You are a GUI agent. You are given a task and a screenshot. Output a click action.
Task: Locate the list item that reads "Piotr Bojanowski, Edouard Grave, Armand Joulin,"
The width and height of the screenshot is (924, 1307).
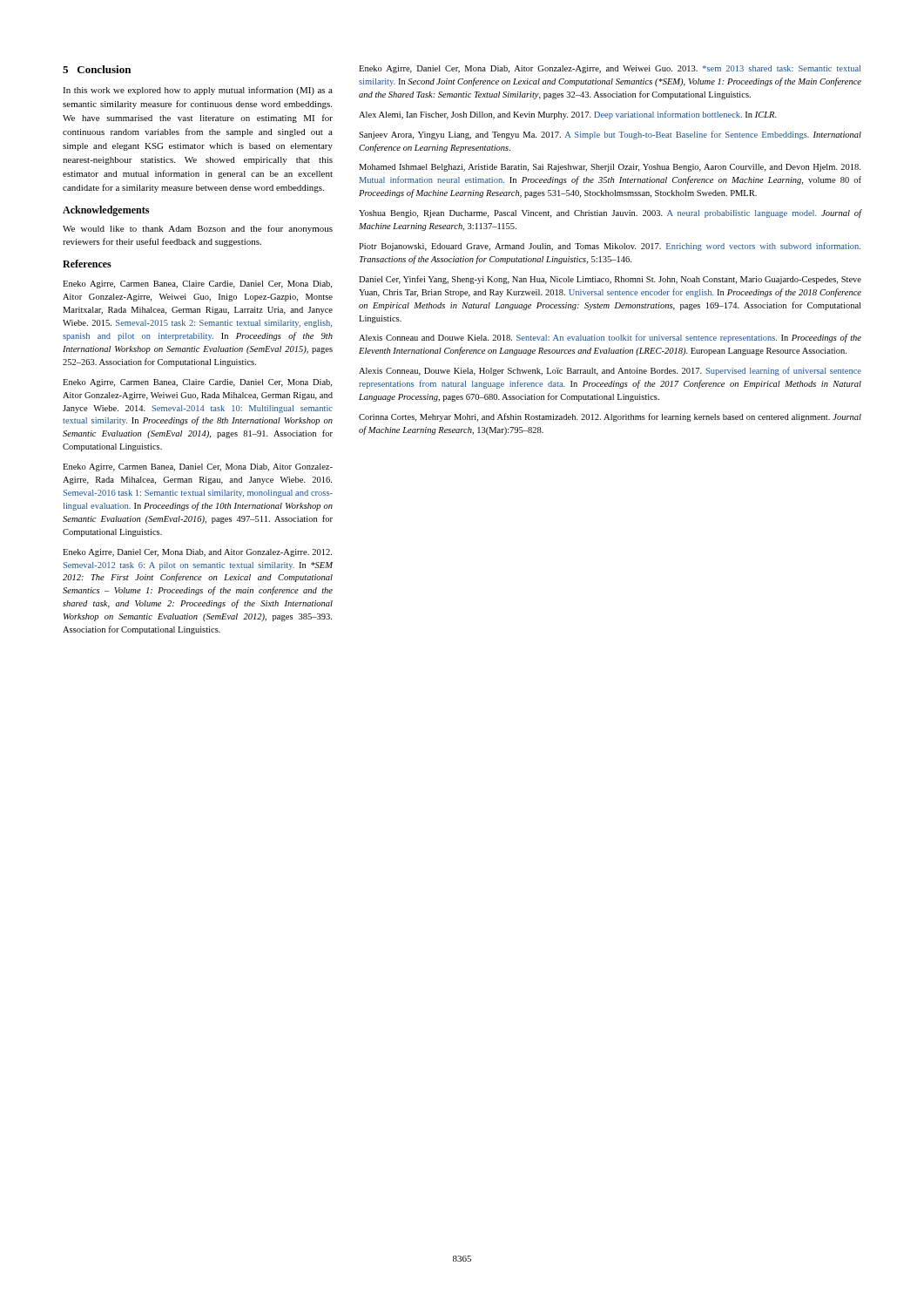coord(610,253)
